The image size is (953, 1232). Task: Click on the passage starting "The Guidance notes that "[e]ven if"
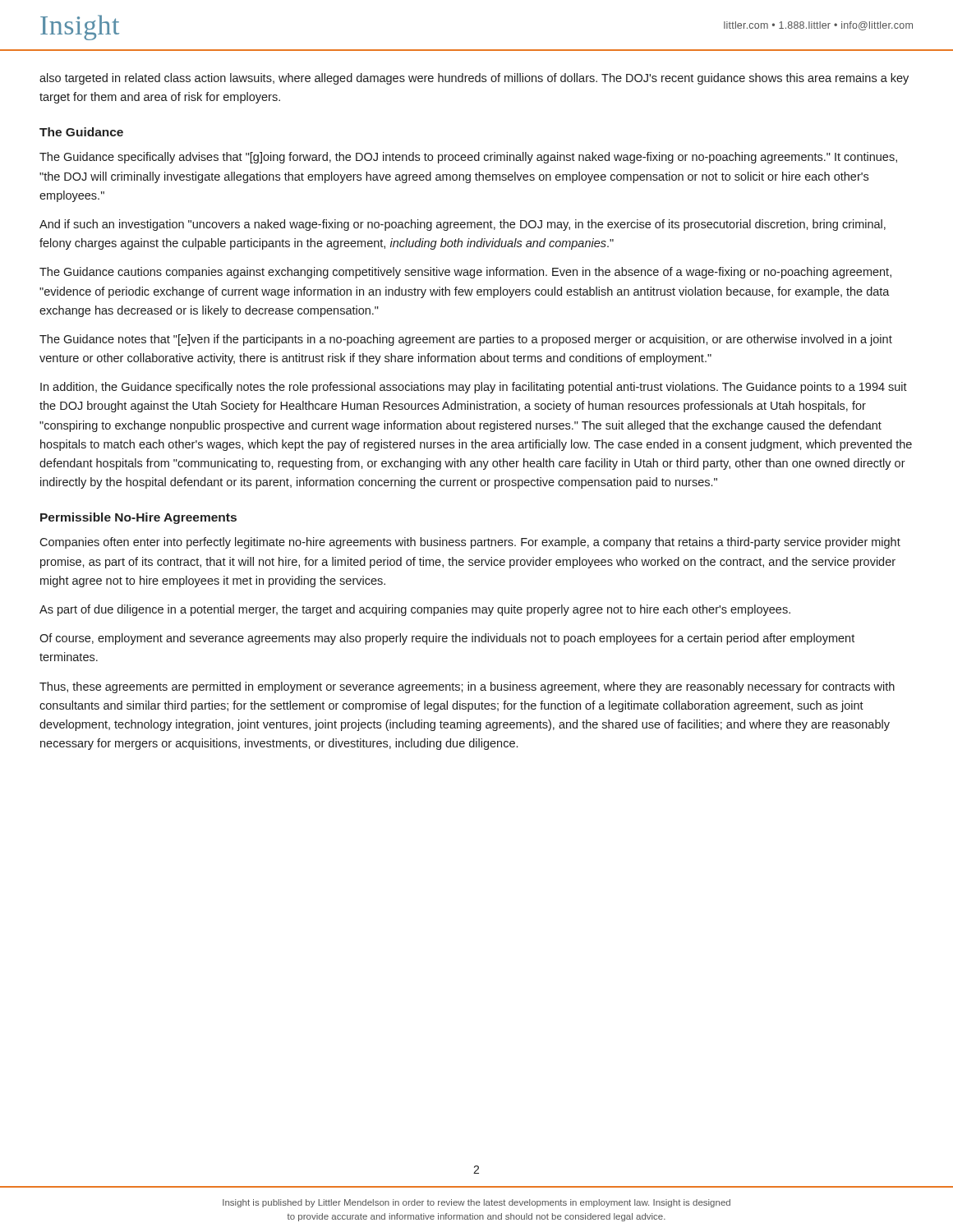pos(466,349)
